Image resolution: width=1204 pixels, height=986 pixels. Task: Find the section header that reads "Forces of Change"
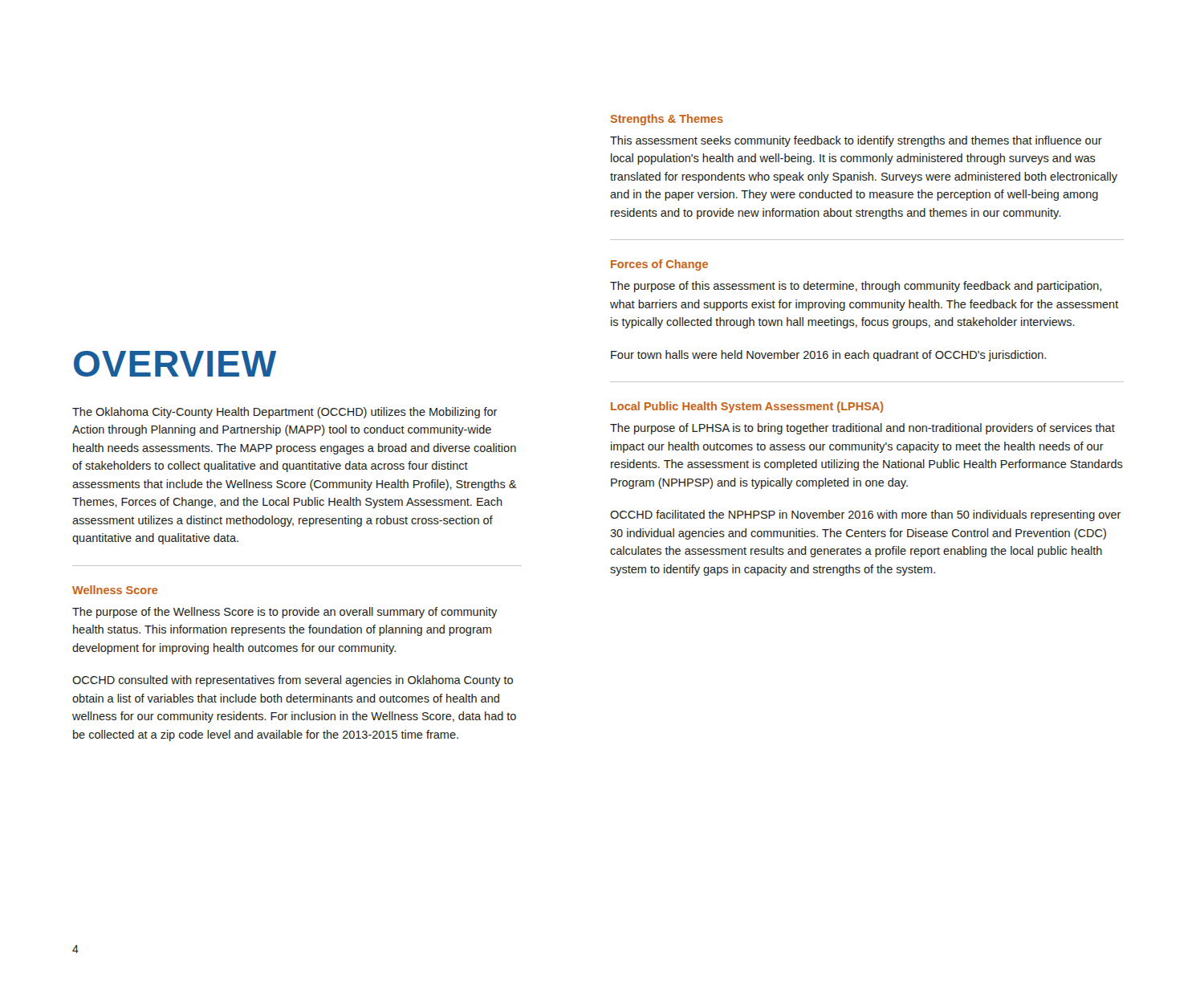(x=659, y=264)
